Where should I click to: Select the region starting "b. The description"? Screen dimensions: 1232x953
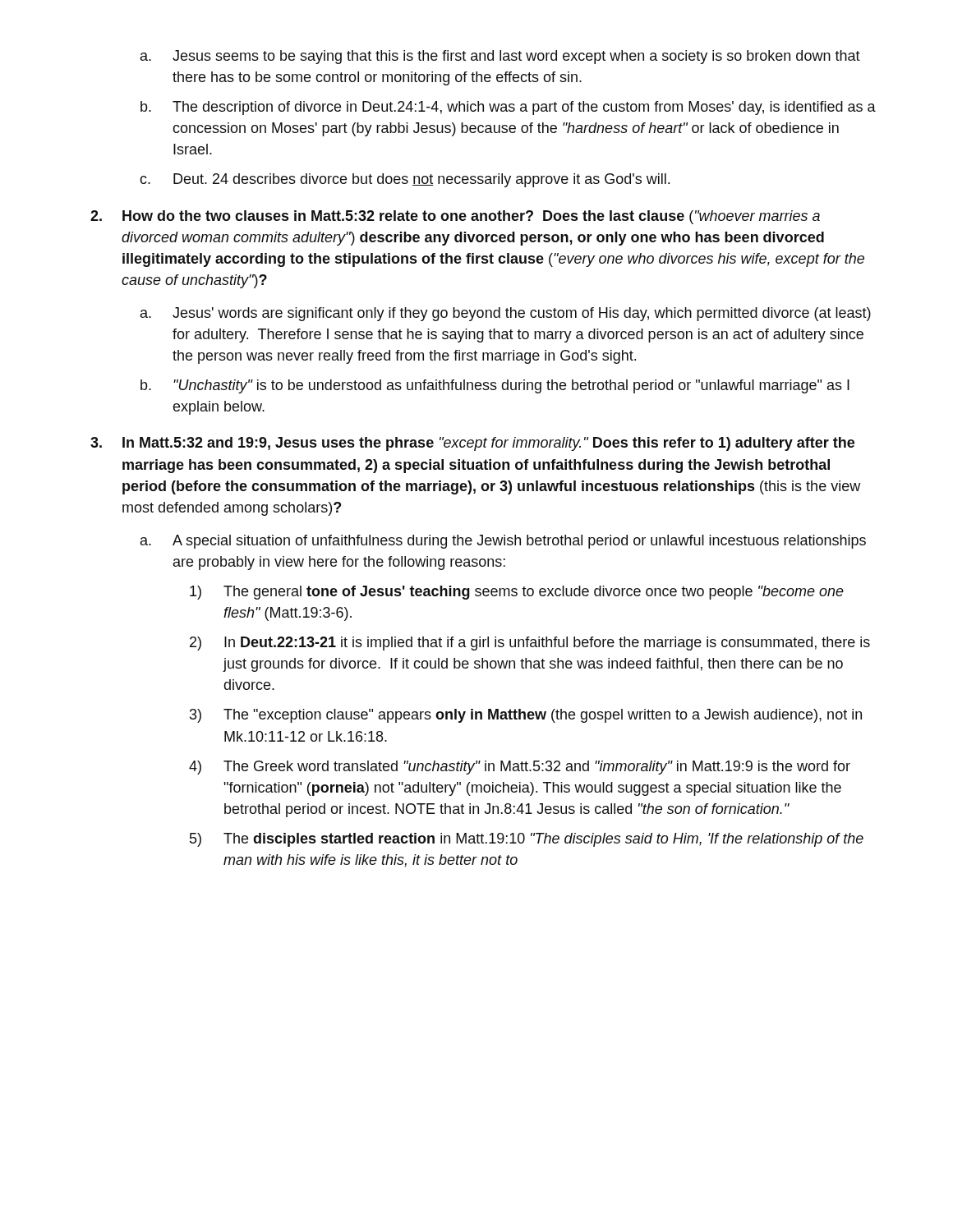pos(509,128)
